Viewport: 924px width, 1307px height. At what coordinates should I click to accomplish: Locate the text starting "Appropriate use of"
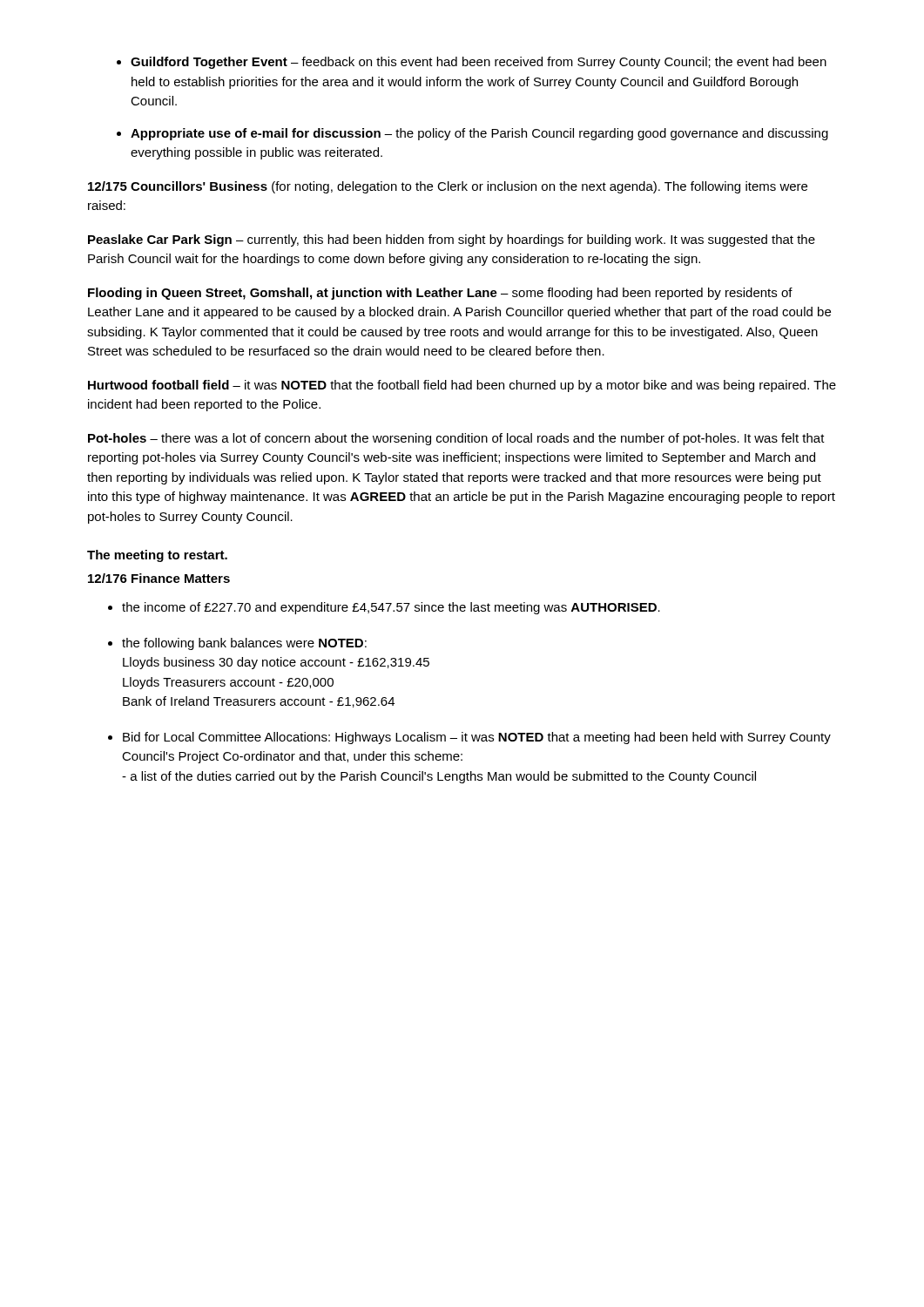(x=480, y=142)
